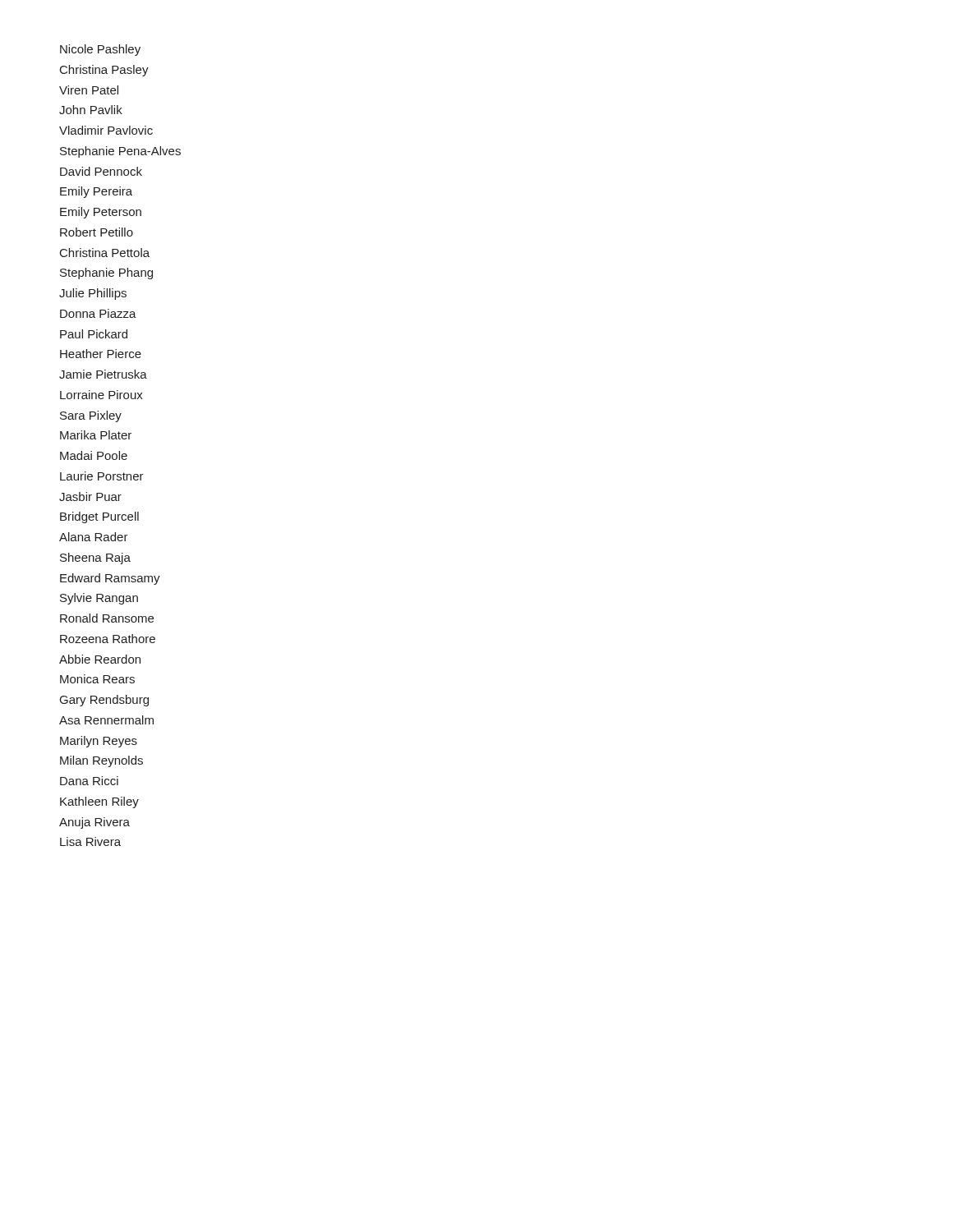Image resolution: width=953 pixels, height=1232 pixels.
Task: Locate the text starting "Stephanie Pena-Alves"
Action: [120, 150]
